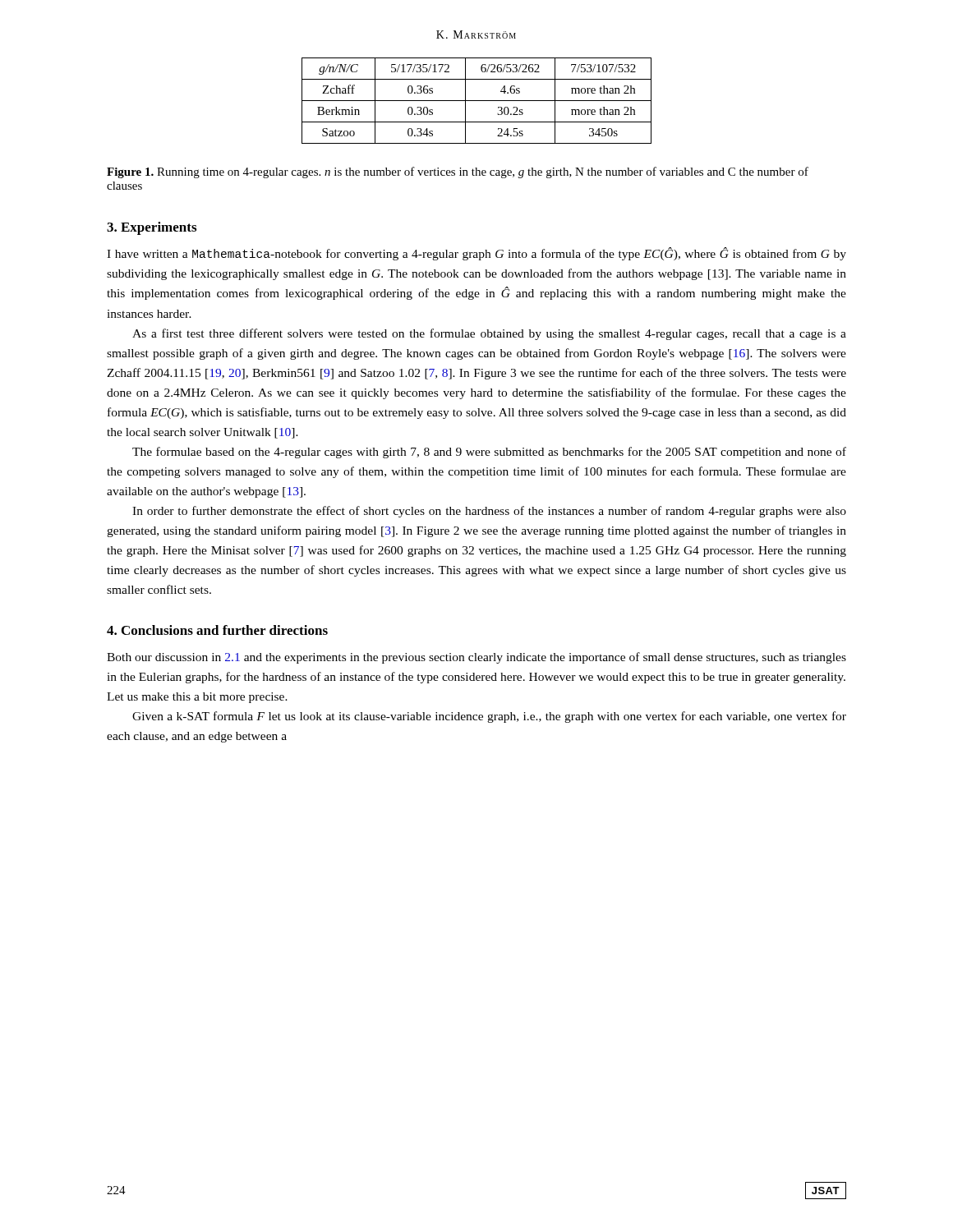Find the block on this page that starts "Both our discussion in"
This screenshot has width=953, height=1232.
click(x=476, y=658)
